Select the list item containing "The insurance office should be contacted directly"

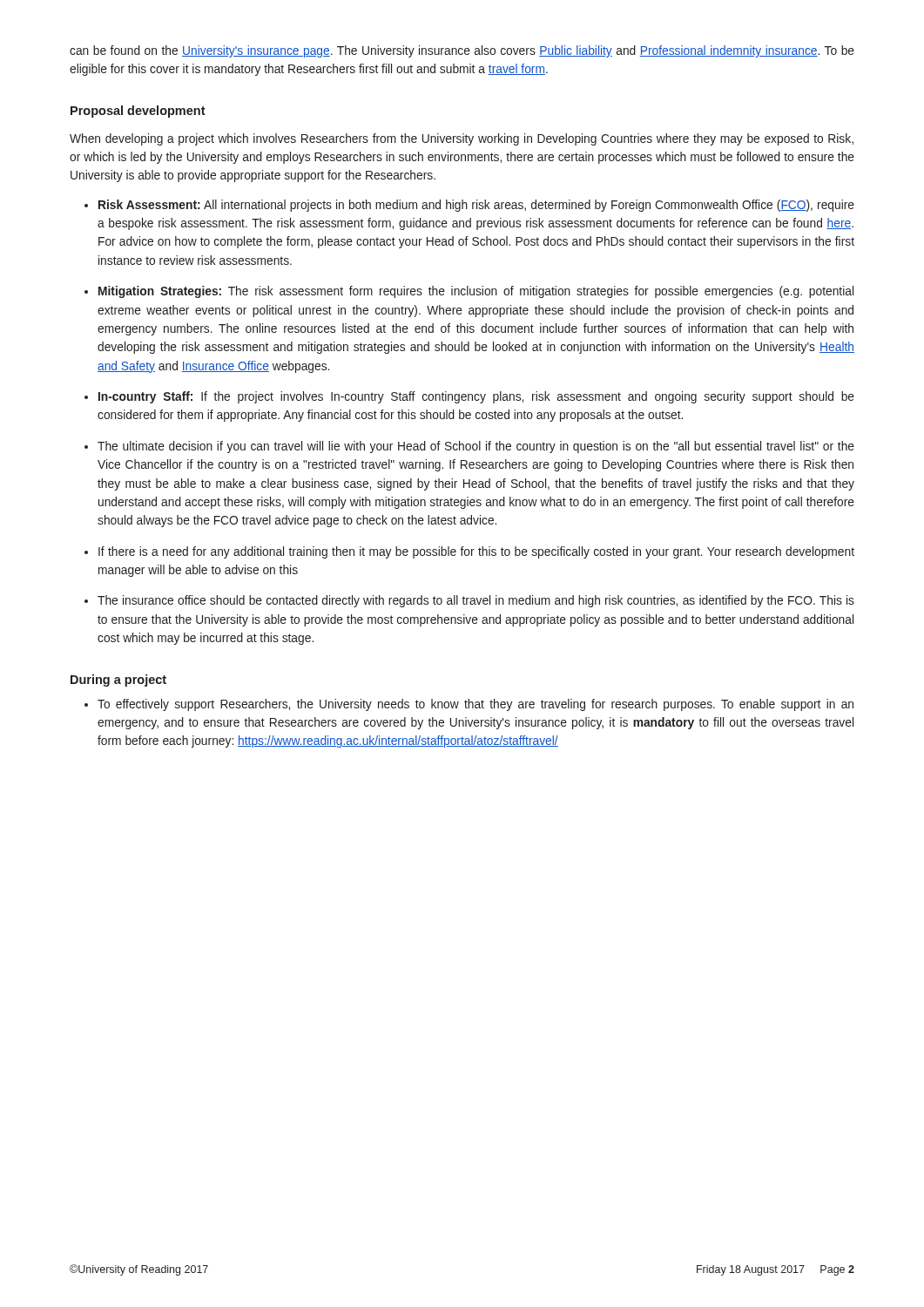pyautogui.click(x=476, y=620)
